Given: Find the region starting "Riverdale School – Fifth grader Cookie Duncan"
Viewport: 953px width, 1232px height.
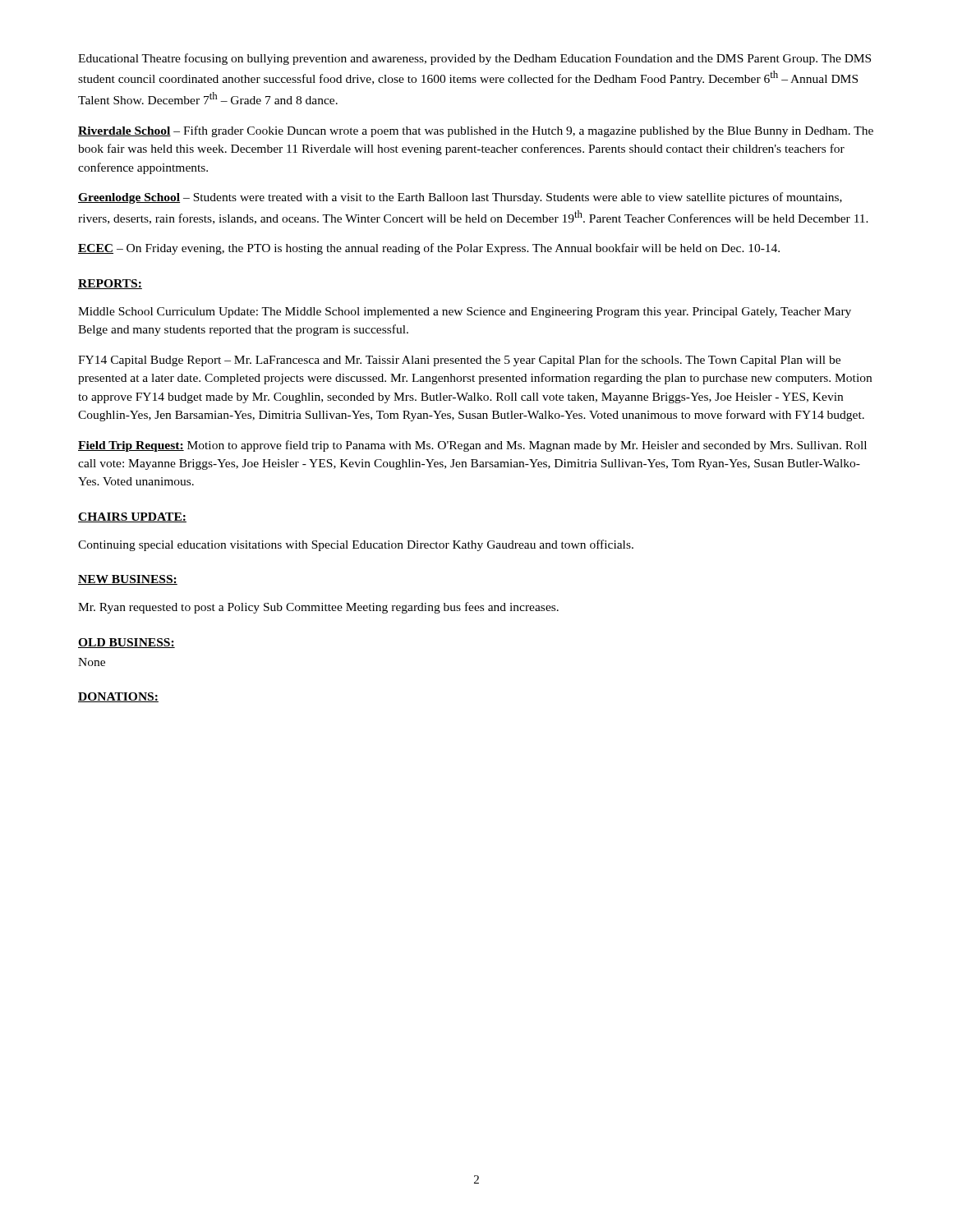Looking at the screenshot, I should pos(476,148).
